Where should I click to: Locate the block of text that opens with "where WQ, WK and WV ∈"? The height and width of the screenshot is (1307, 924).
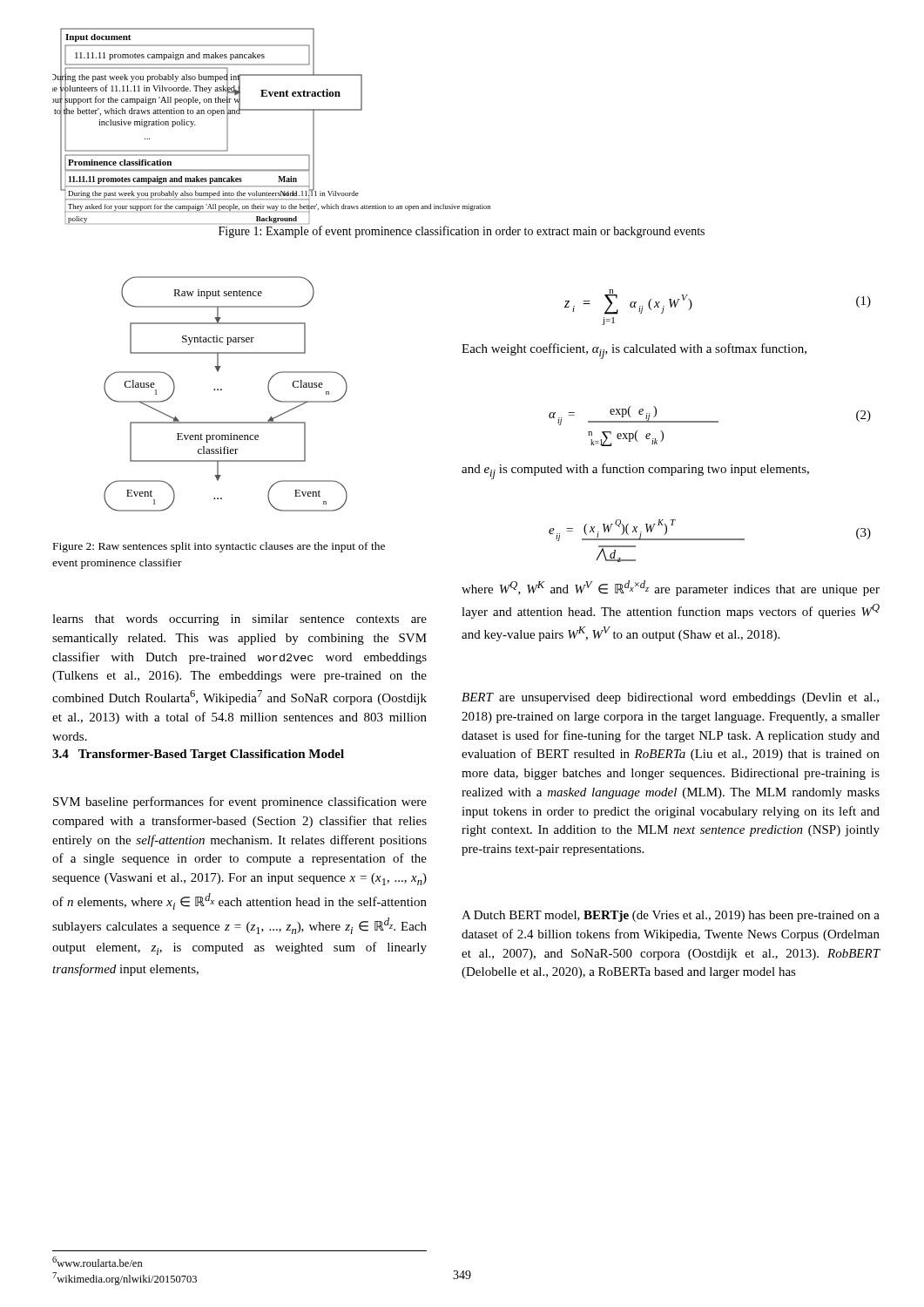(x=671, y=610)
